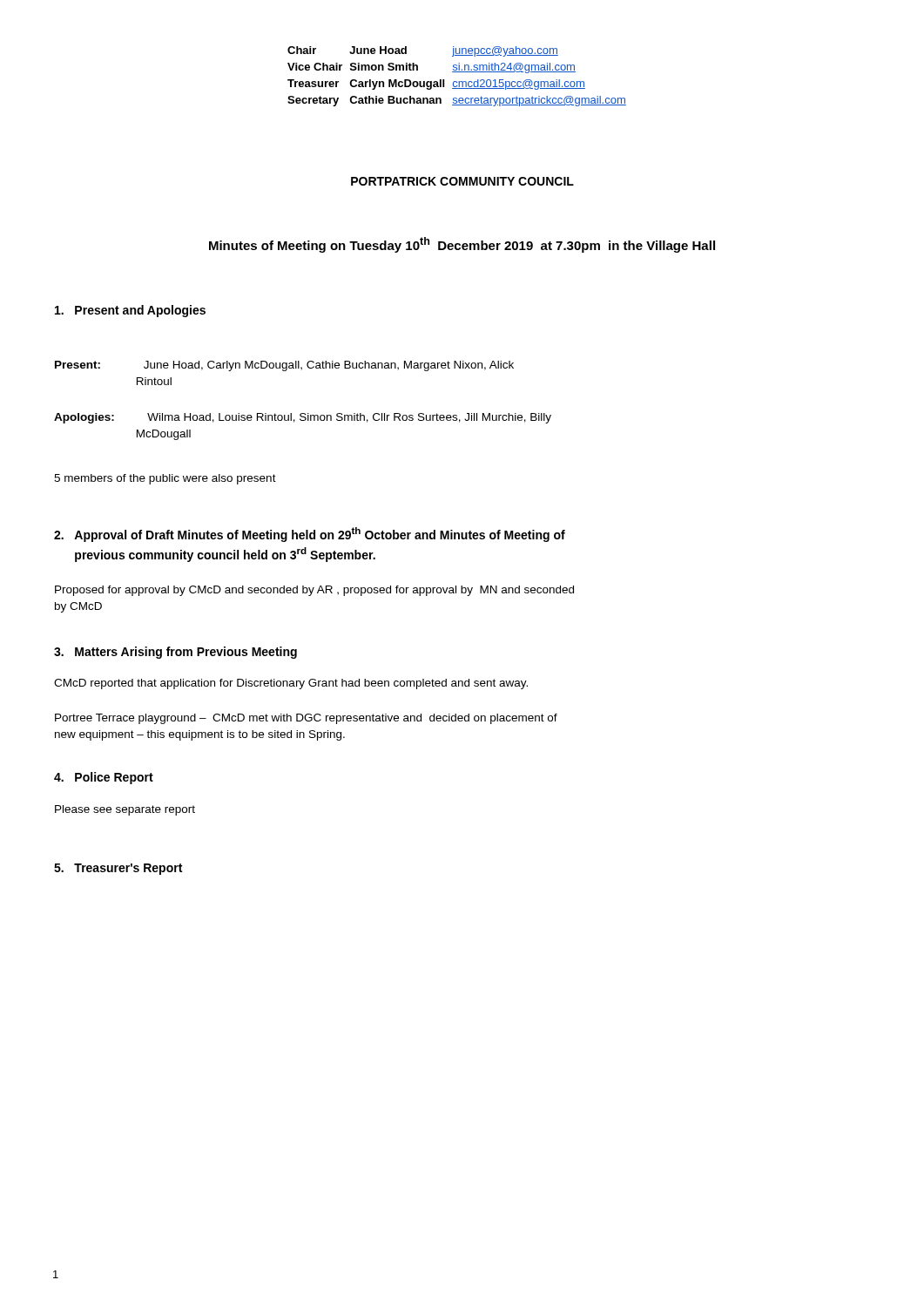The height and width of the screenshot is (1307, 924).
Task: Locate the text with the text "Please see separate report"
Action: click(125, 809)
